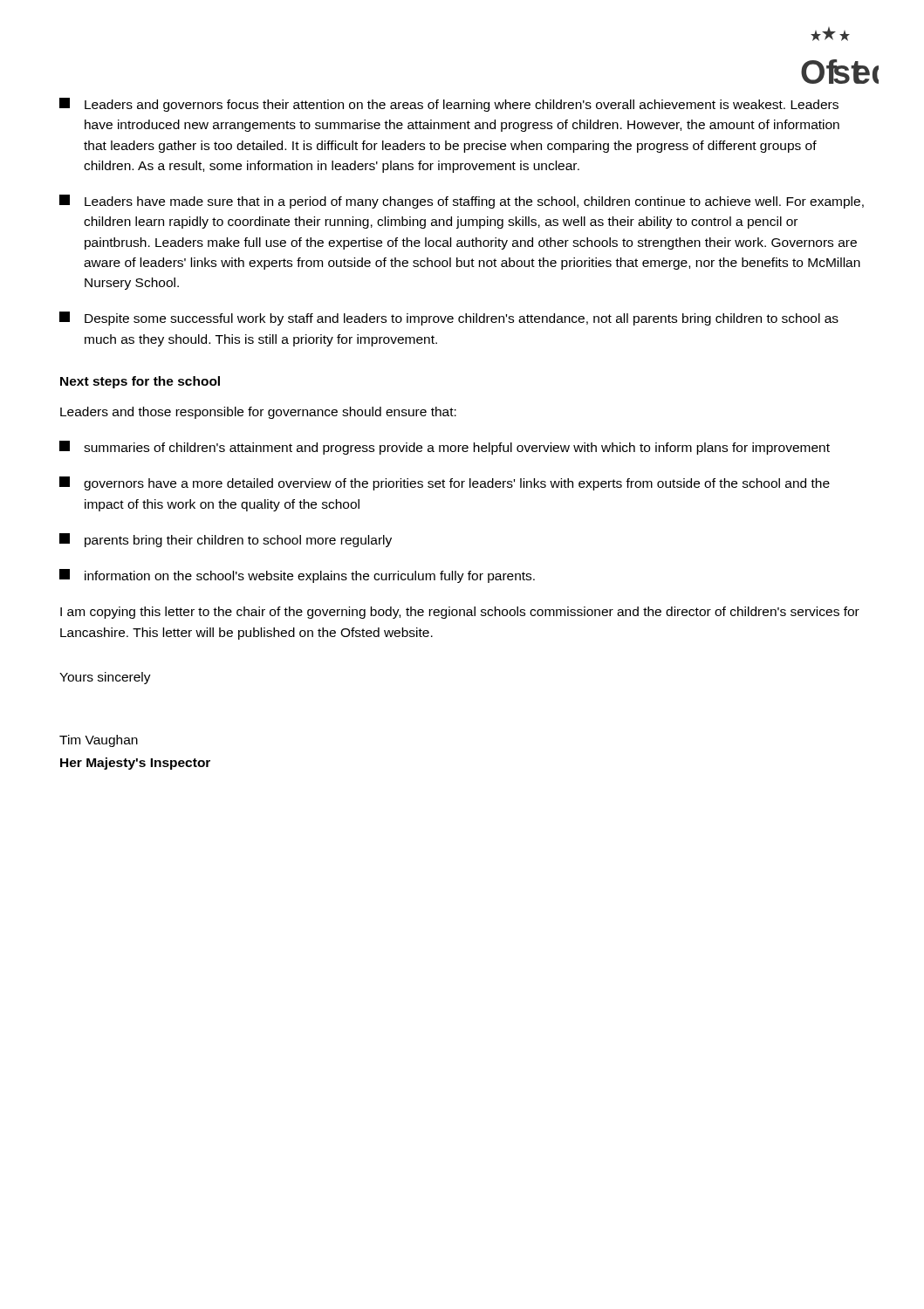Viewport: 924px width, 1309px height.
Task: Find the passage starting "Leaders have made"
Action: [462, 242]
